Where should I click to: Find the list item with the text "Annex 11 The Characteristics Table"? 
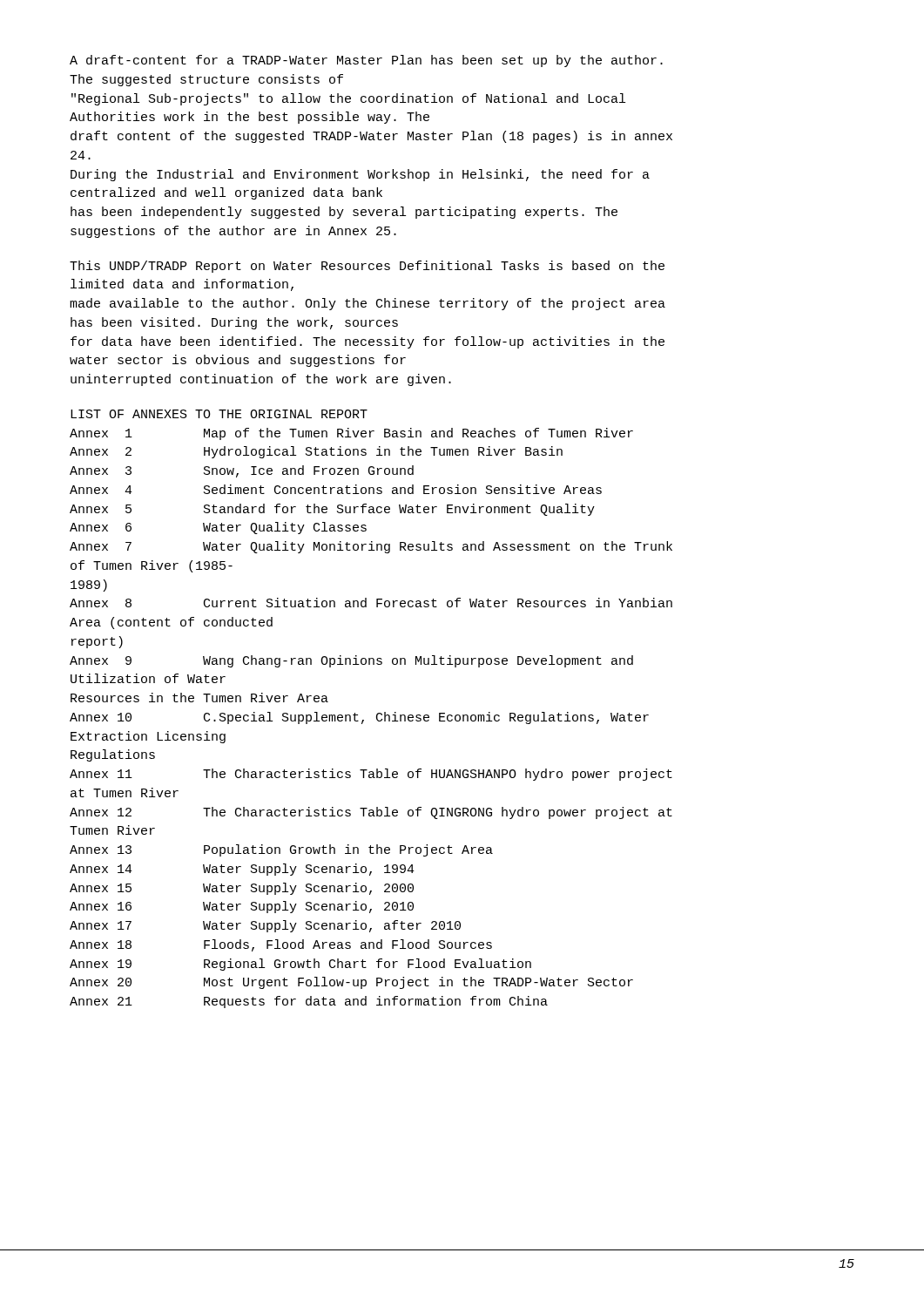point(371,785)
